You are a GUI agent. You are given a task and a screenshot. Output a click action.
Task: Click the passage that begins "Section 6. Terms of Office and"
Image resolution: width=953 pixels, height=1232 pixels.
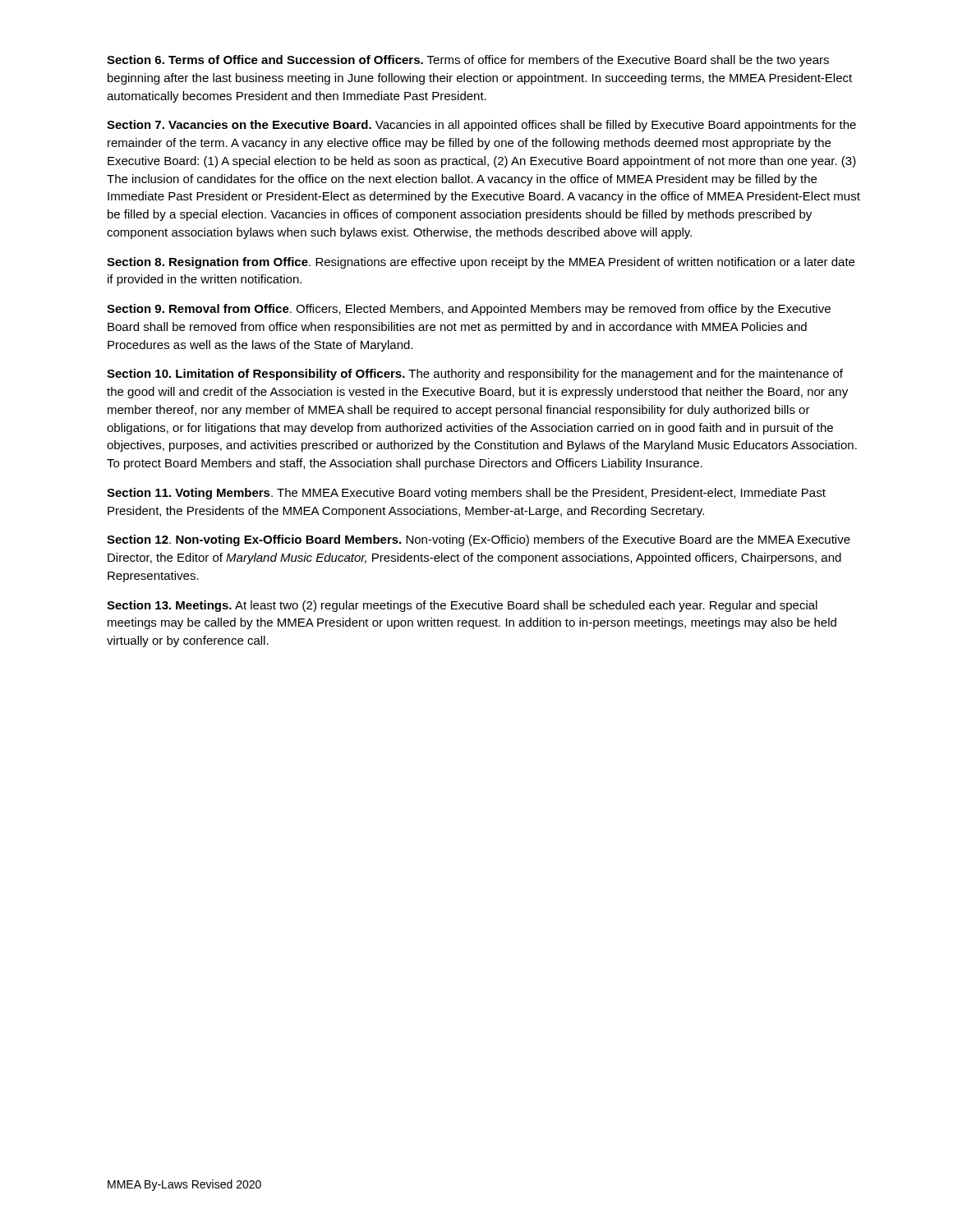click(479, 77)
